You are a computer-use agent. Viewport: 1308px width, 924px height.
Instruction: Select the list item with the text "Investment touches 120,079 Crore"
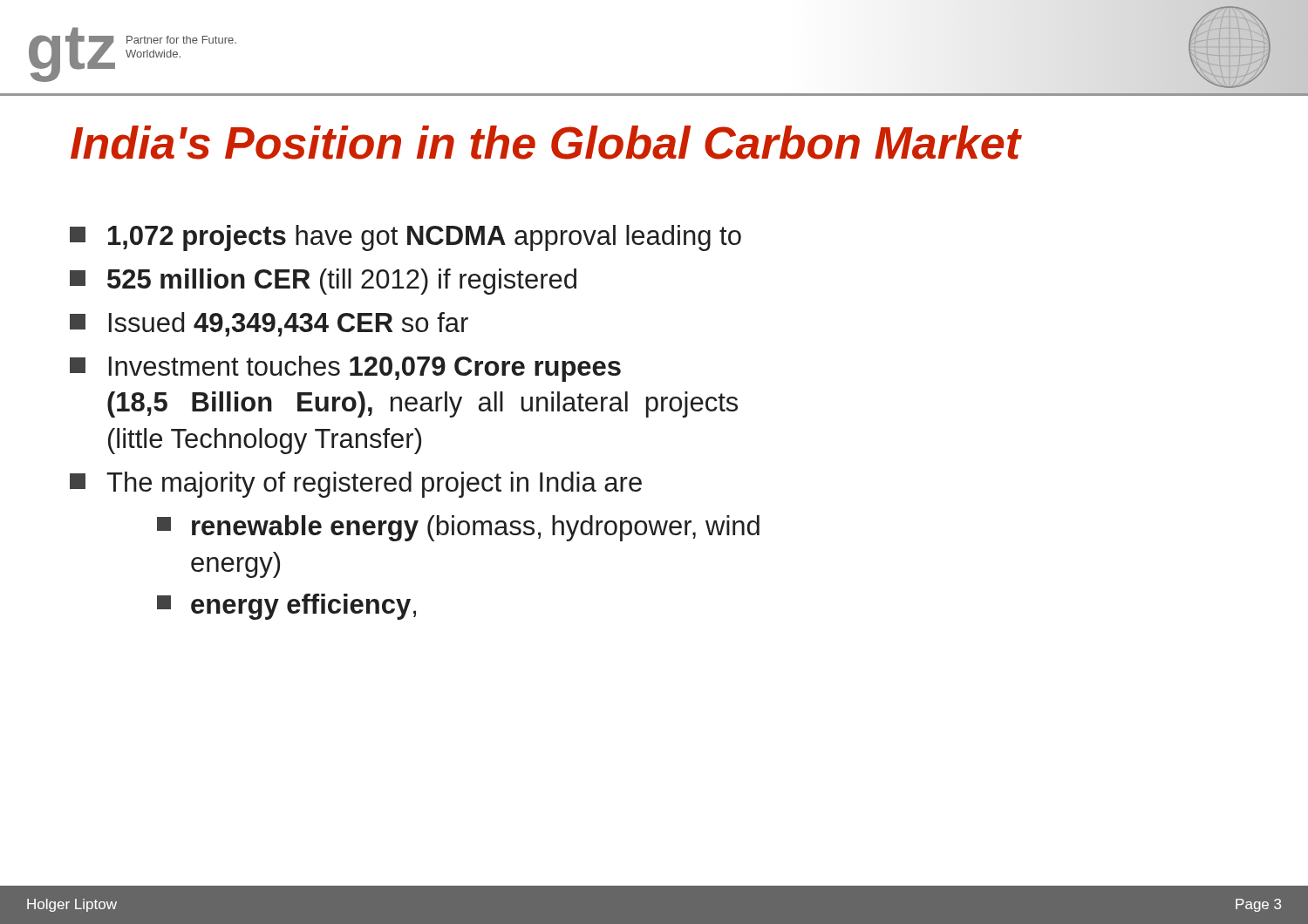(x=654, y=403)
